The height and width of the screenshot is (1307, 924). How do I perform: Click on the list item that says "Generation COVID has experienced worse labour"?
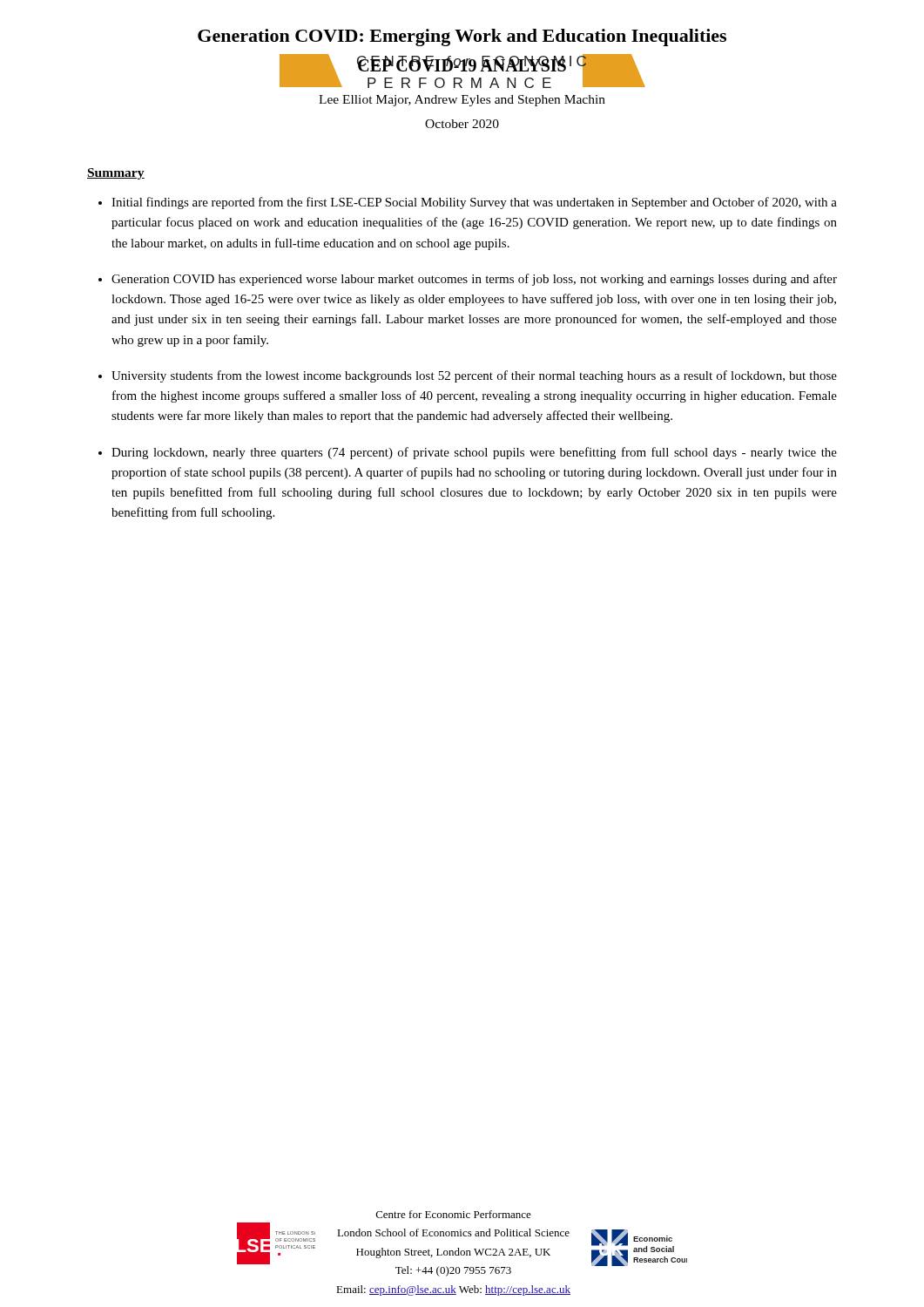(x=474, y=309)
